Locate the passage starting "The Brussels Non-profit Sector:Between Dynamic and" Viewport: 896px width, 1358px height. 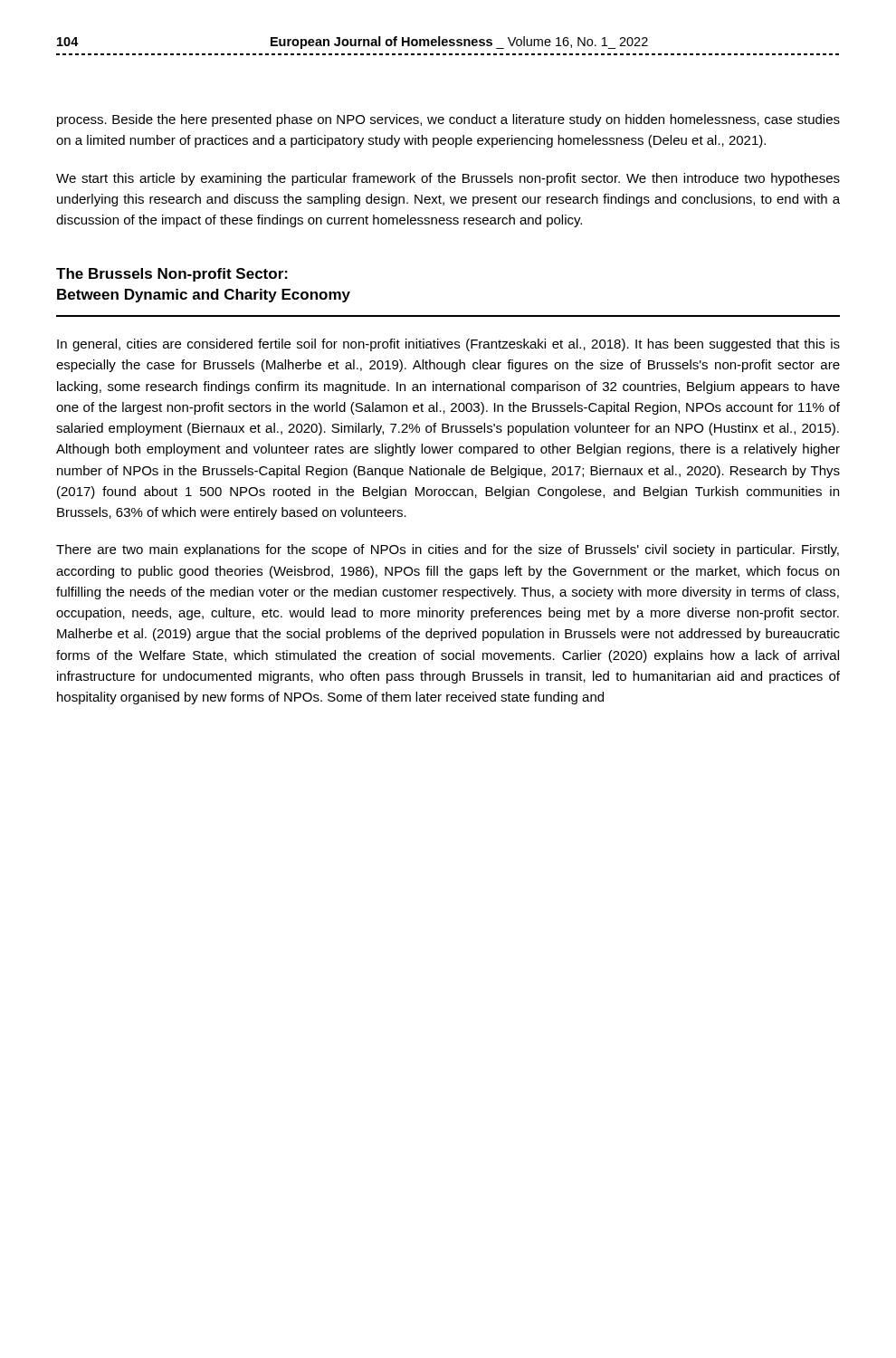[172, 275]
